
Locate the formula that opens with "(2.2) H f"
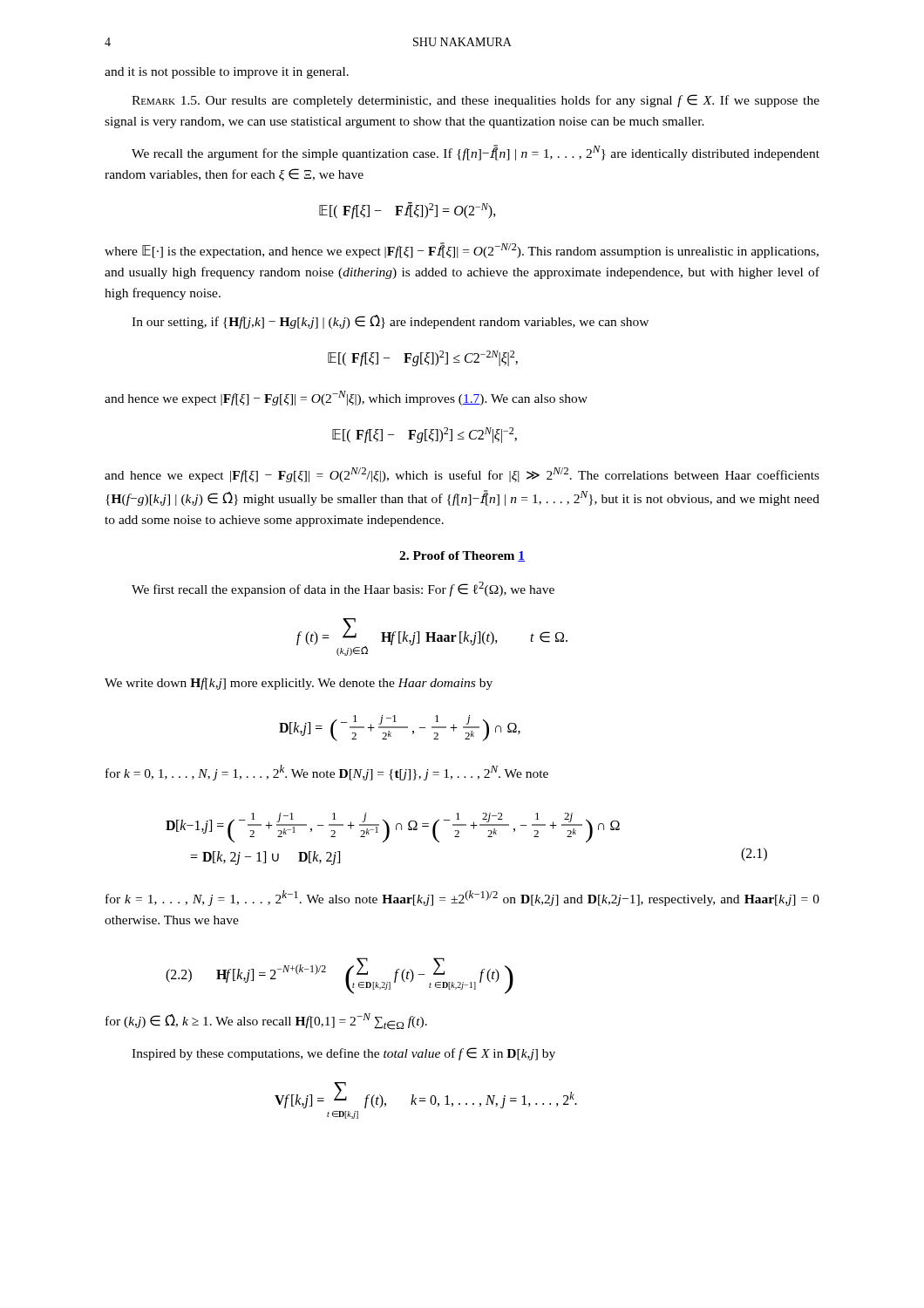(462, 970)
